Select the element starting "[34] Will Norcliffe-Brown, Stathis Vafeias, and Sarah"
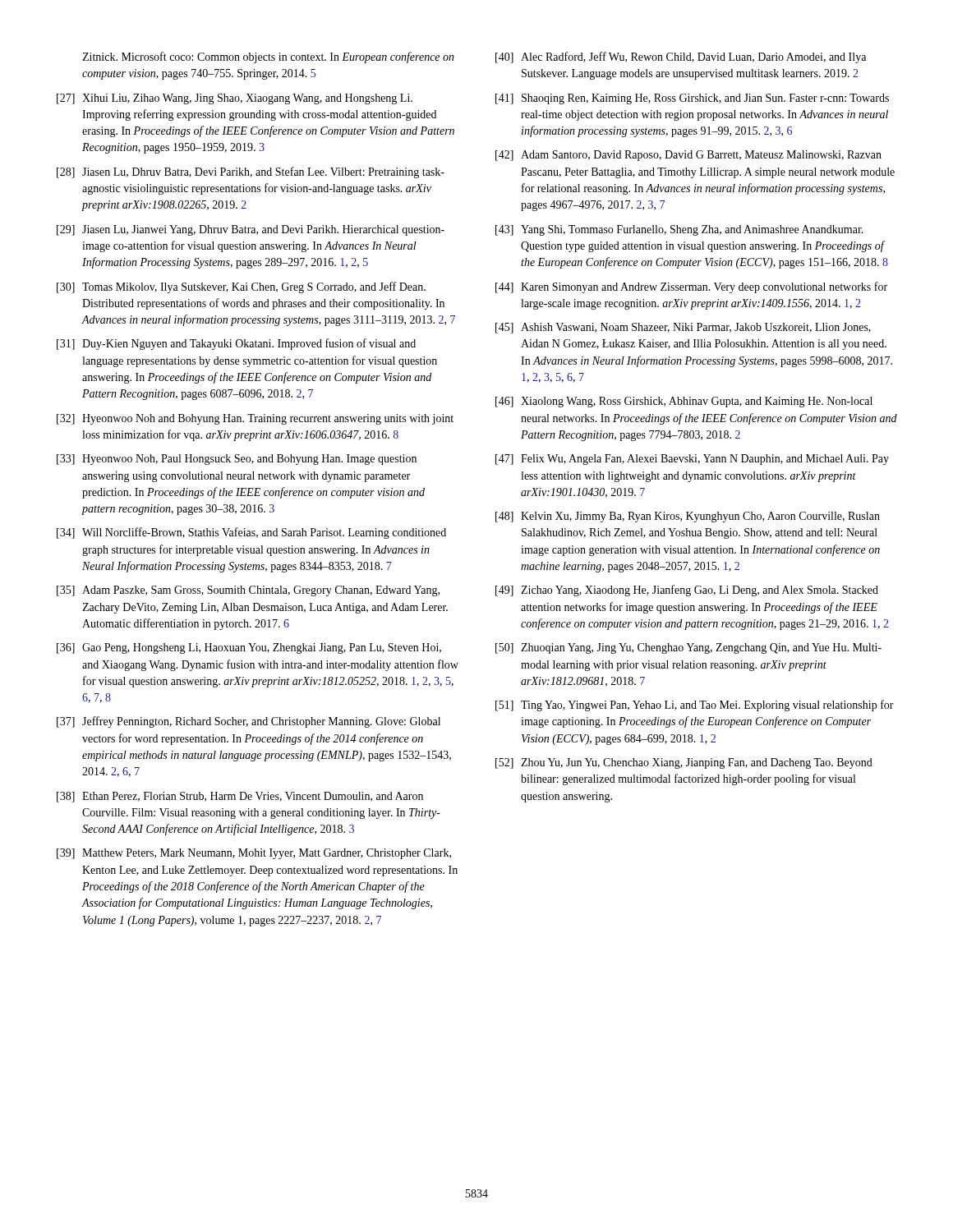 click(x=257, y=550)
